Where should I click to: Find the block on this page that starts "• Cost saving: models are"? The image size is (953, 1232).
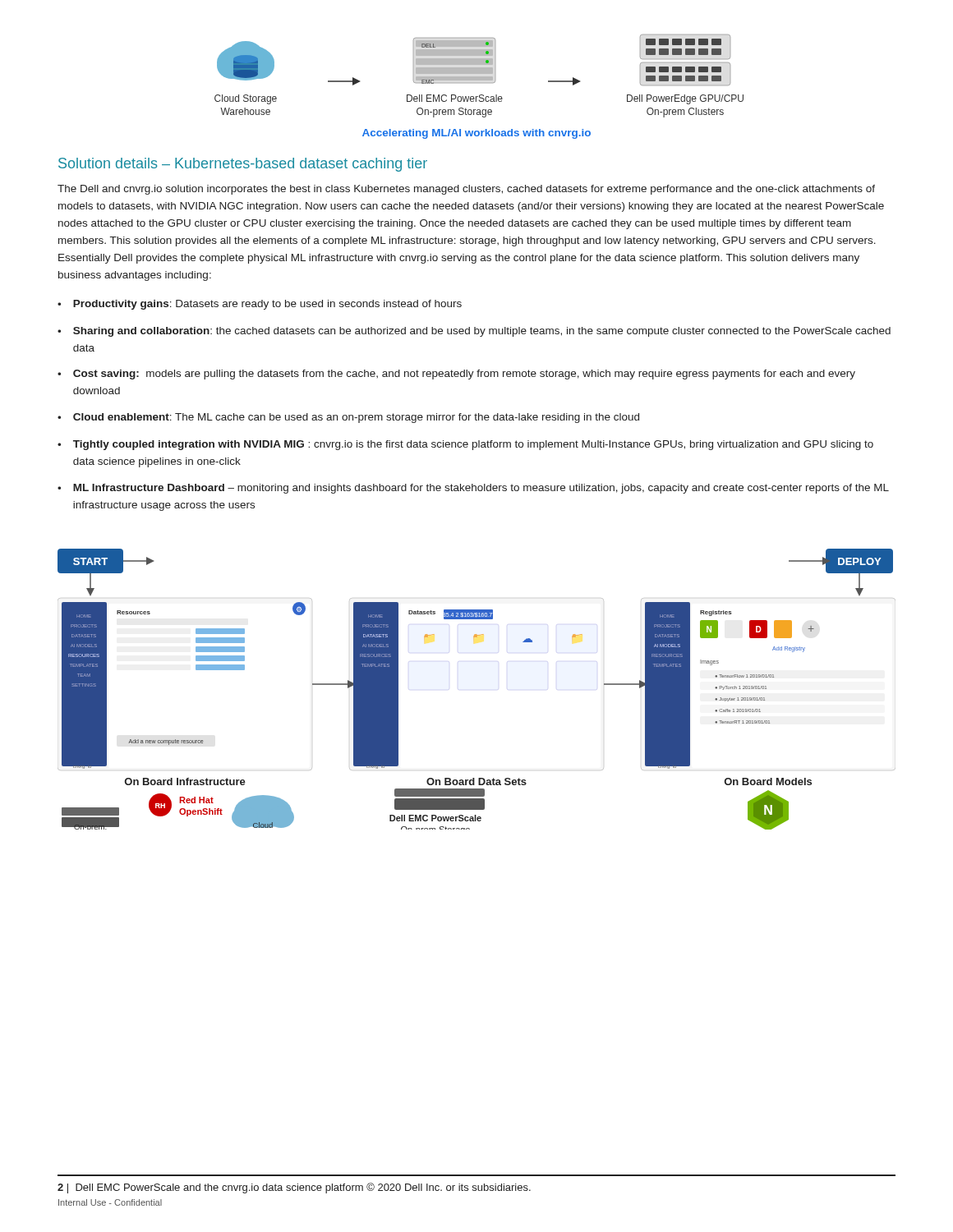(476, 383)
